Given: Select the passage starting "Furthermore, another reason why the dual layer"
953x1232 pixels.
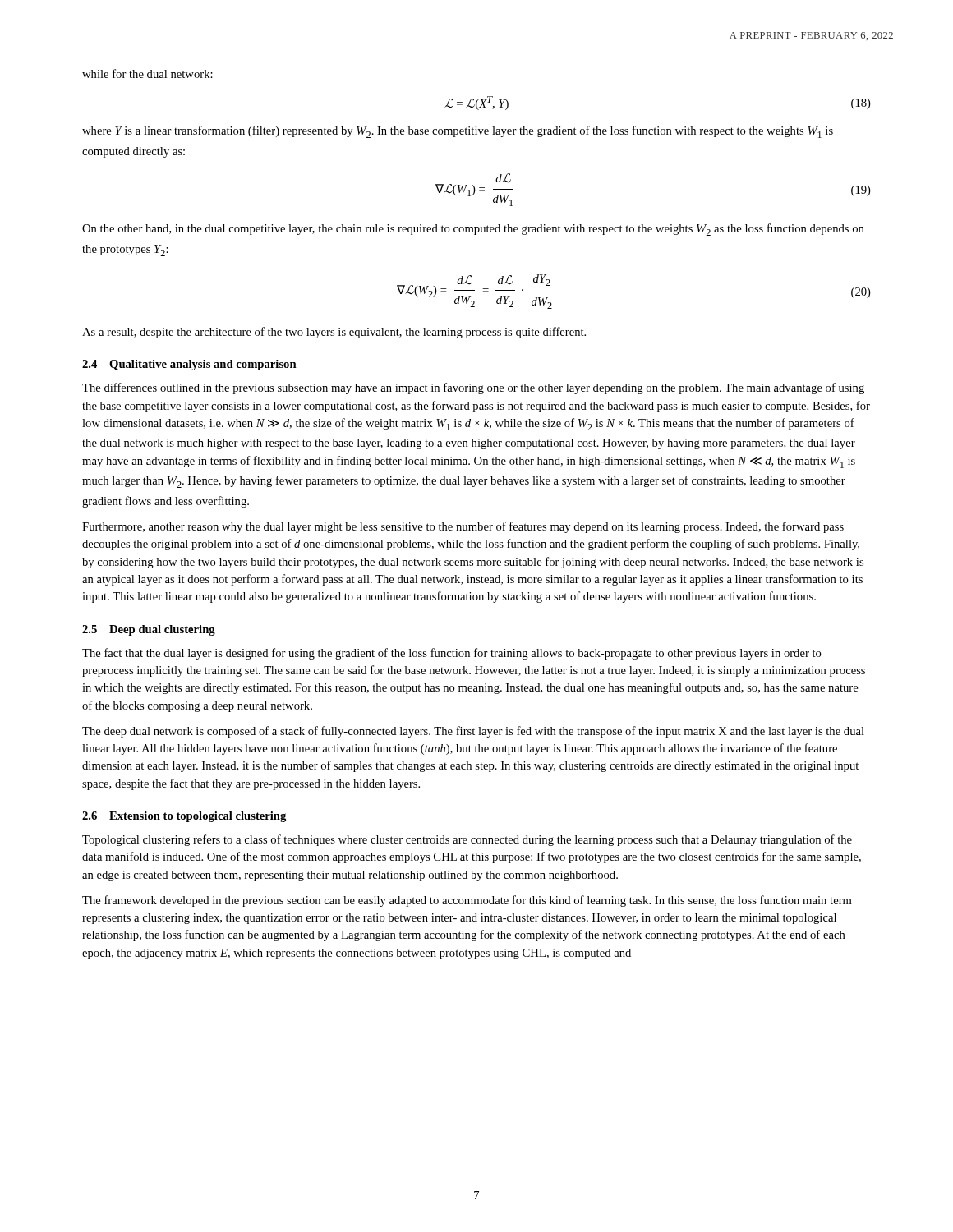Looking at the screenshot, I should click(x=473, y=562).
